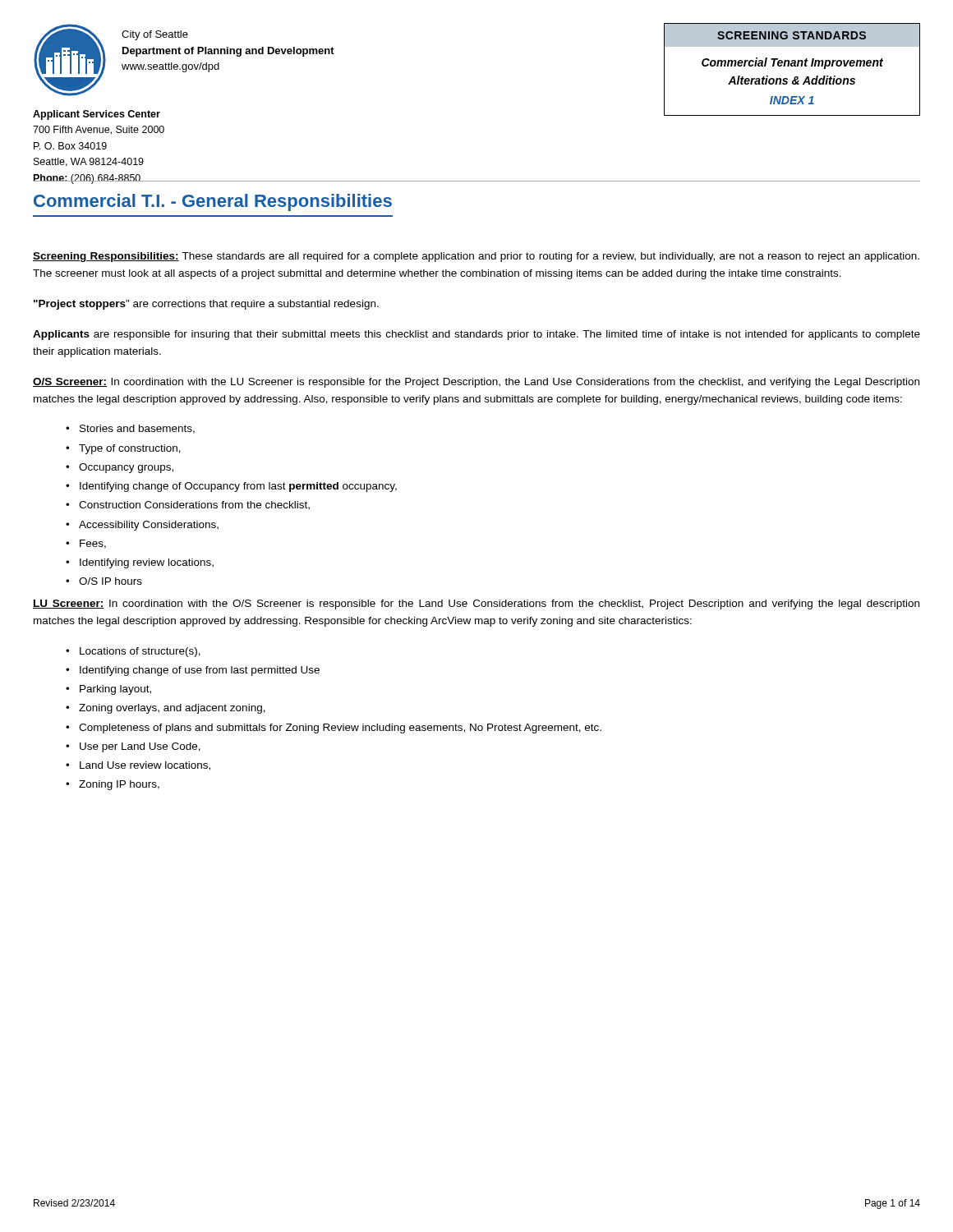Viewport: 953px width, 1232px height.
Task: Click on the passage starting "Use per Land Use Code,"
Action: coord(140,746)
